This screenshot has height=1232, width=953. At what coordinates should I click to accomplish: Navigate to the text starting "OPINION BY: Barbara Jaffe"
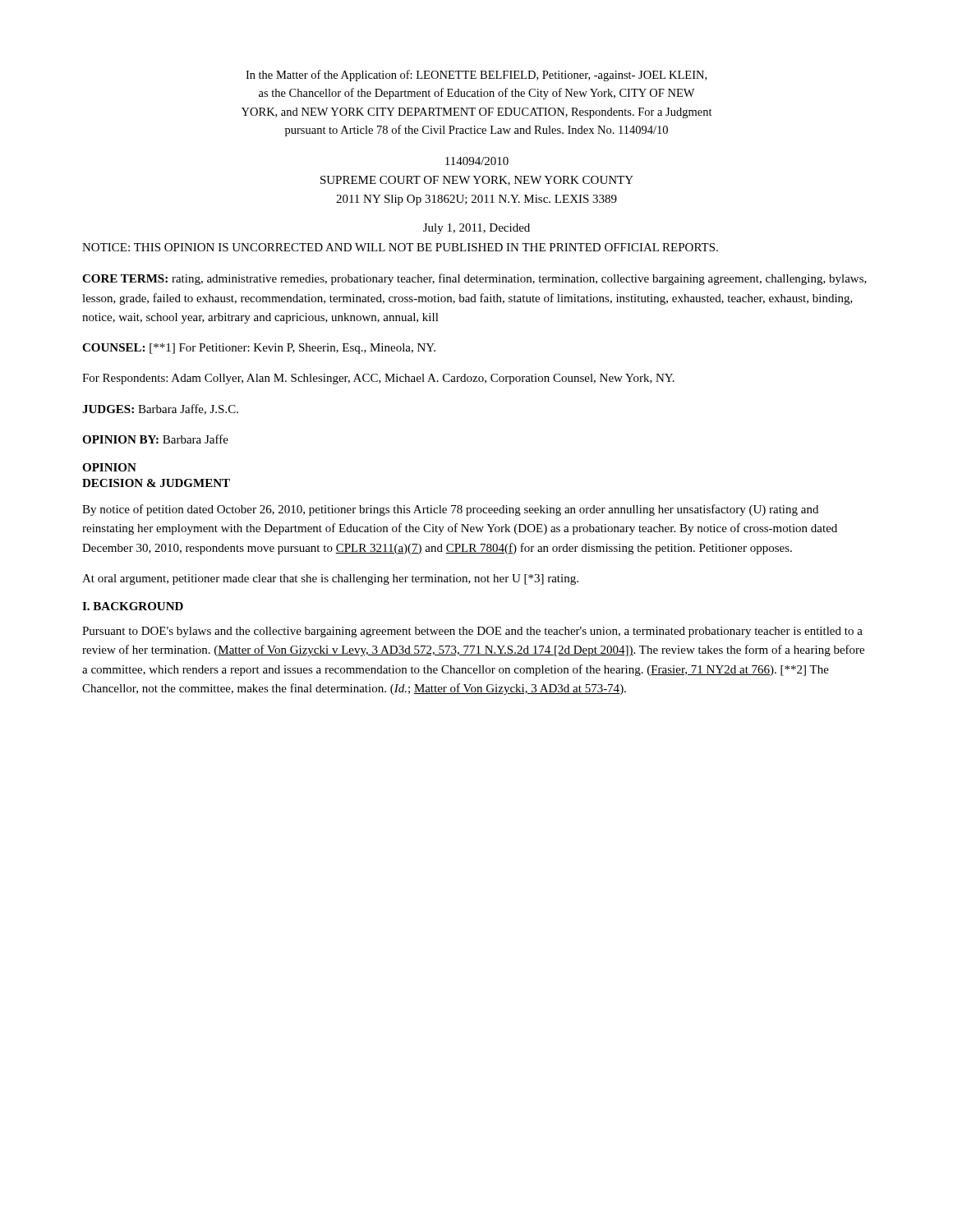coord(155,439)
